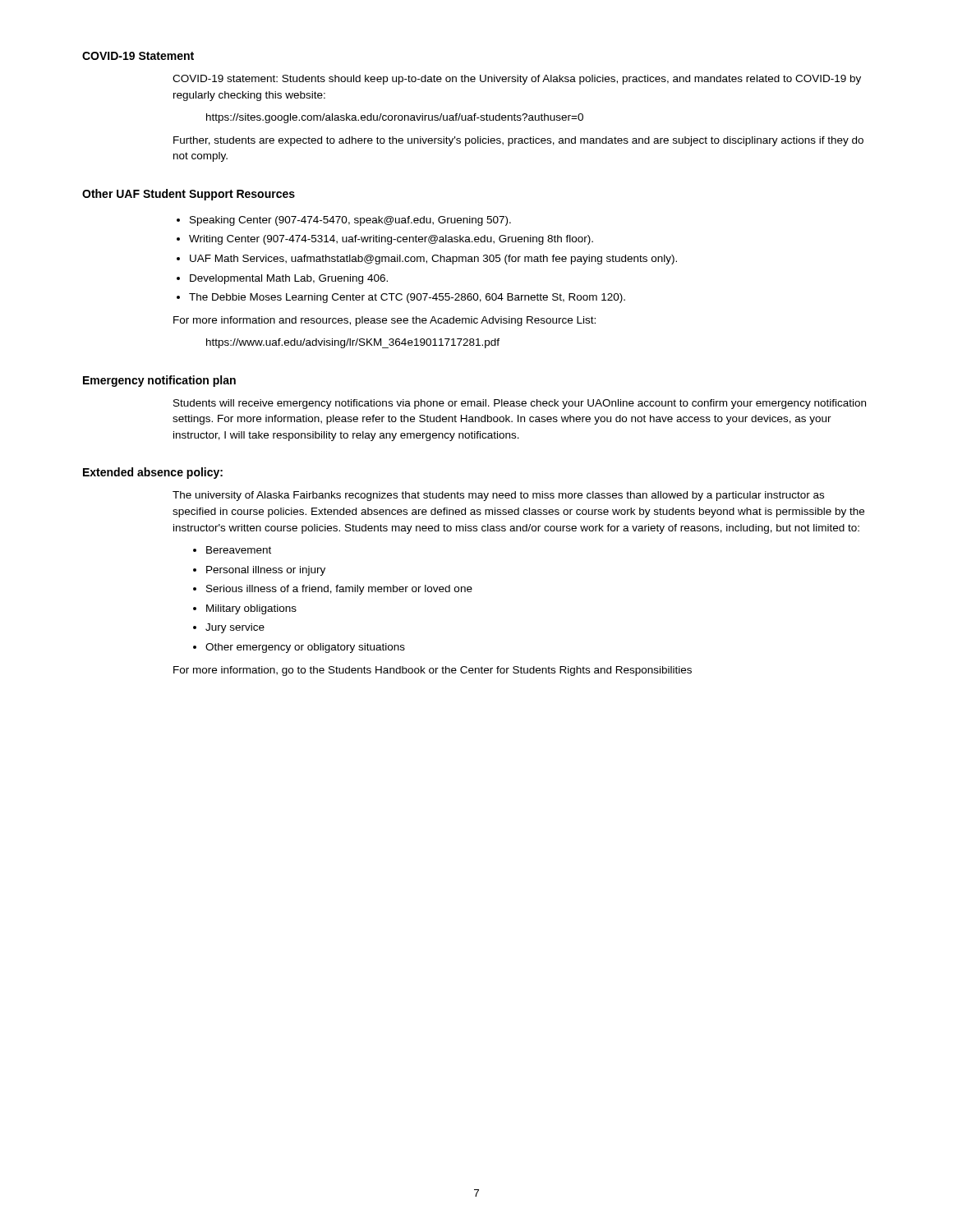Viewport: 953px width, 1232px height.
Task: Find the section header containing "Extended absence policy:"
Action: (x=153, y=473)
